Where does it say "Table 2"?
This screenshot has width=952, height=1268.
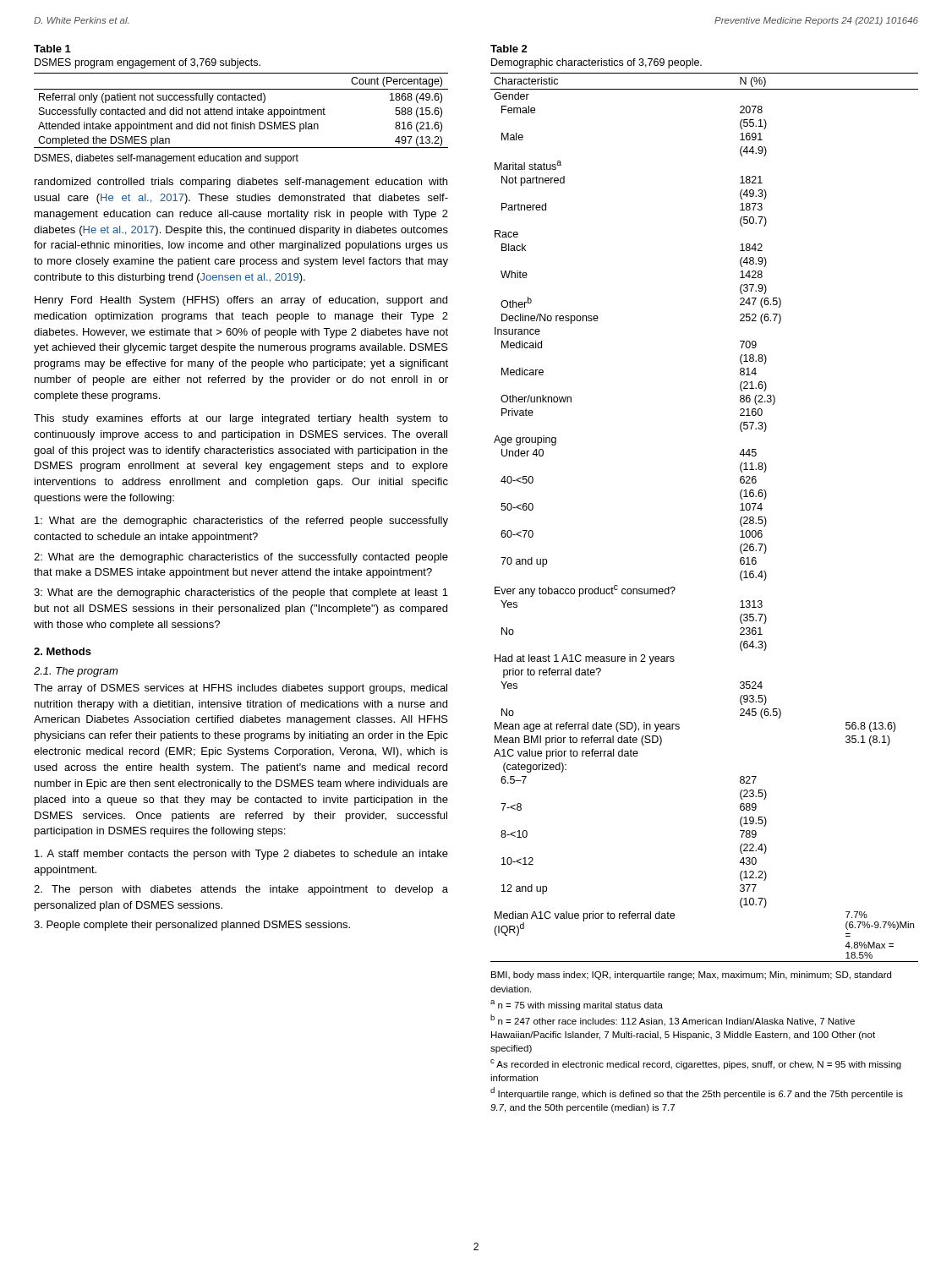tap(509, 49)
